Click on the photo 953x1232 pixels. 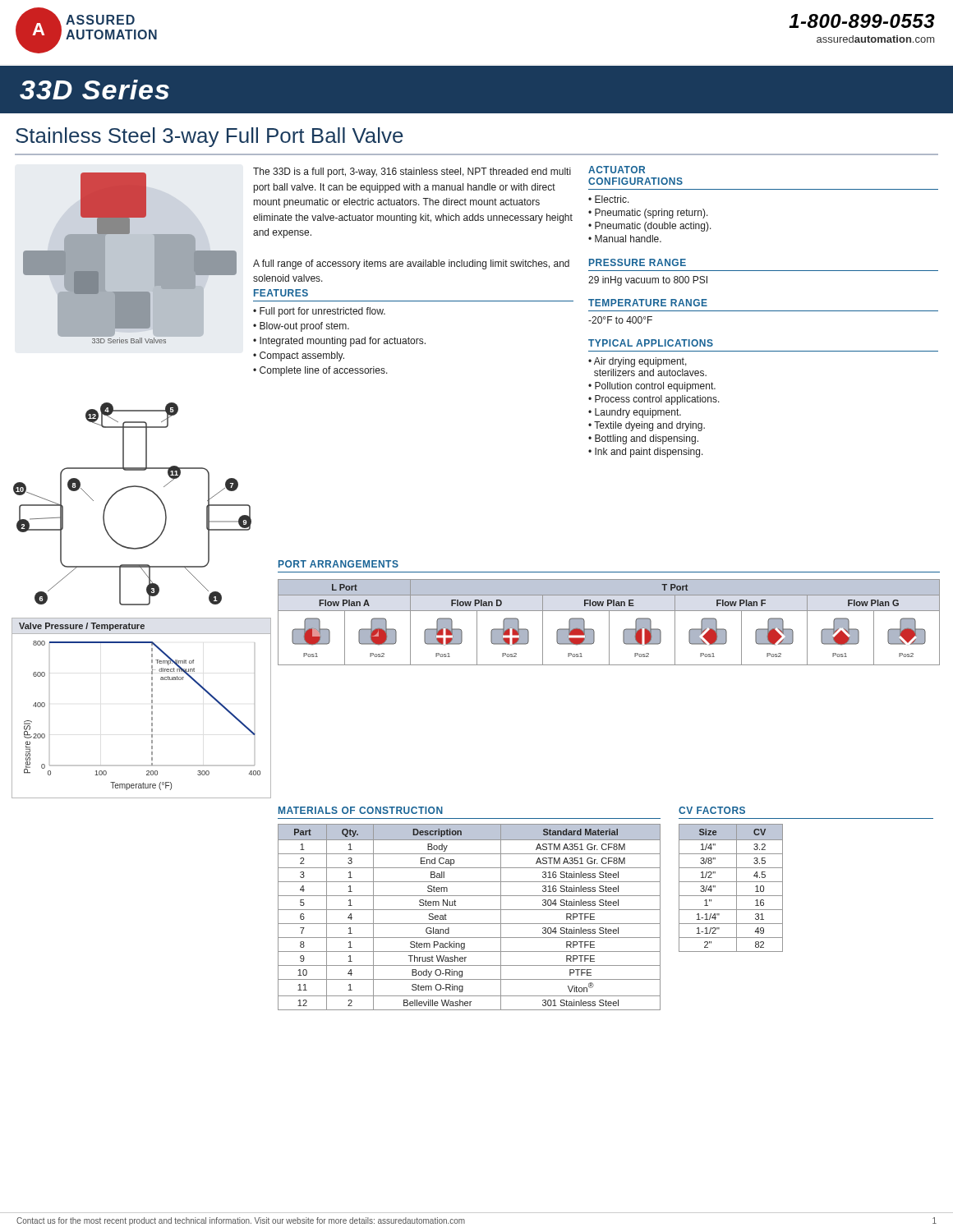click(x=129, y=259)
